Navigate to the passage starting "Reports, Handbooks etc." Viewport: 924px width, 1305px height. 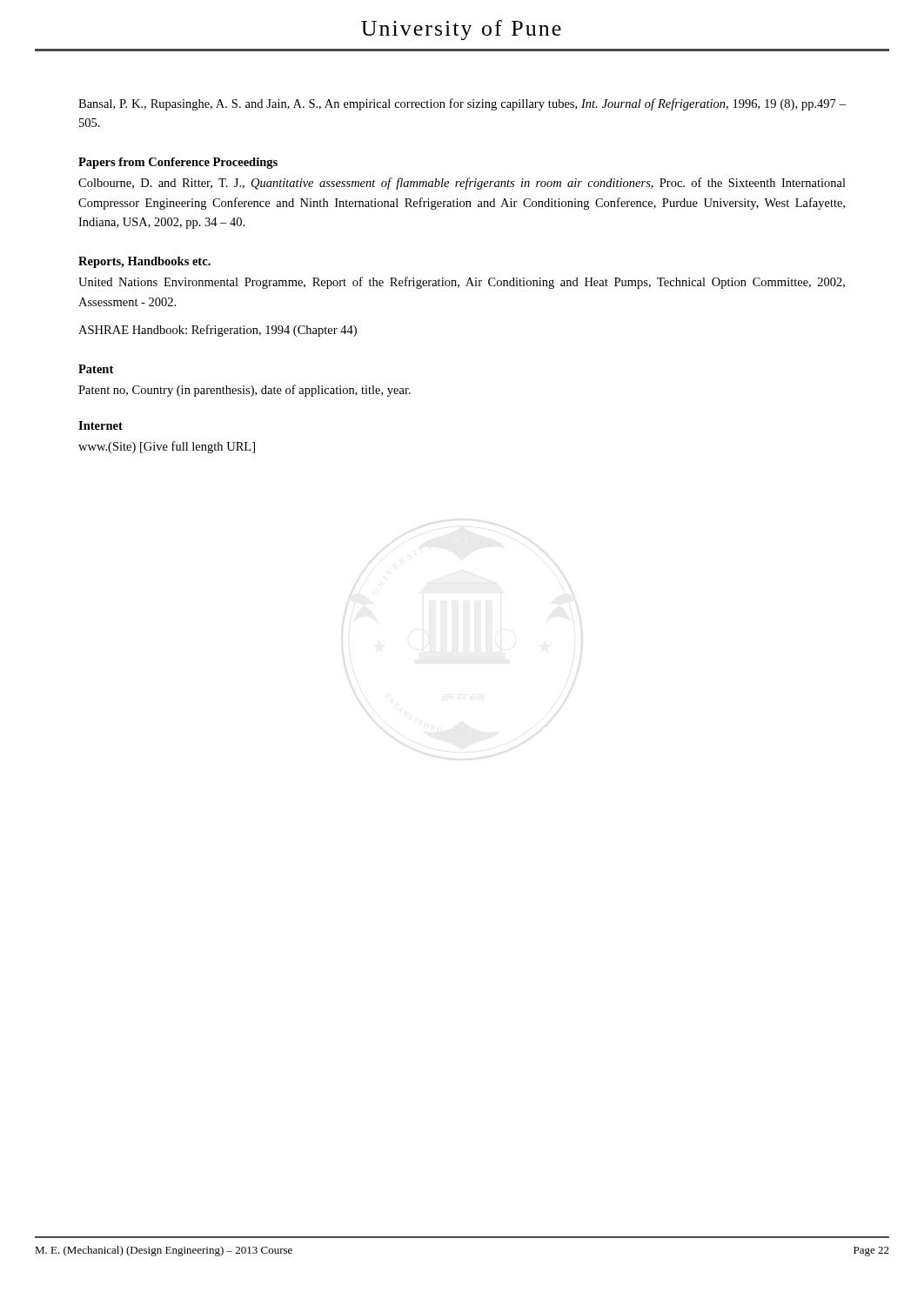tap(145, 261)
